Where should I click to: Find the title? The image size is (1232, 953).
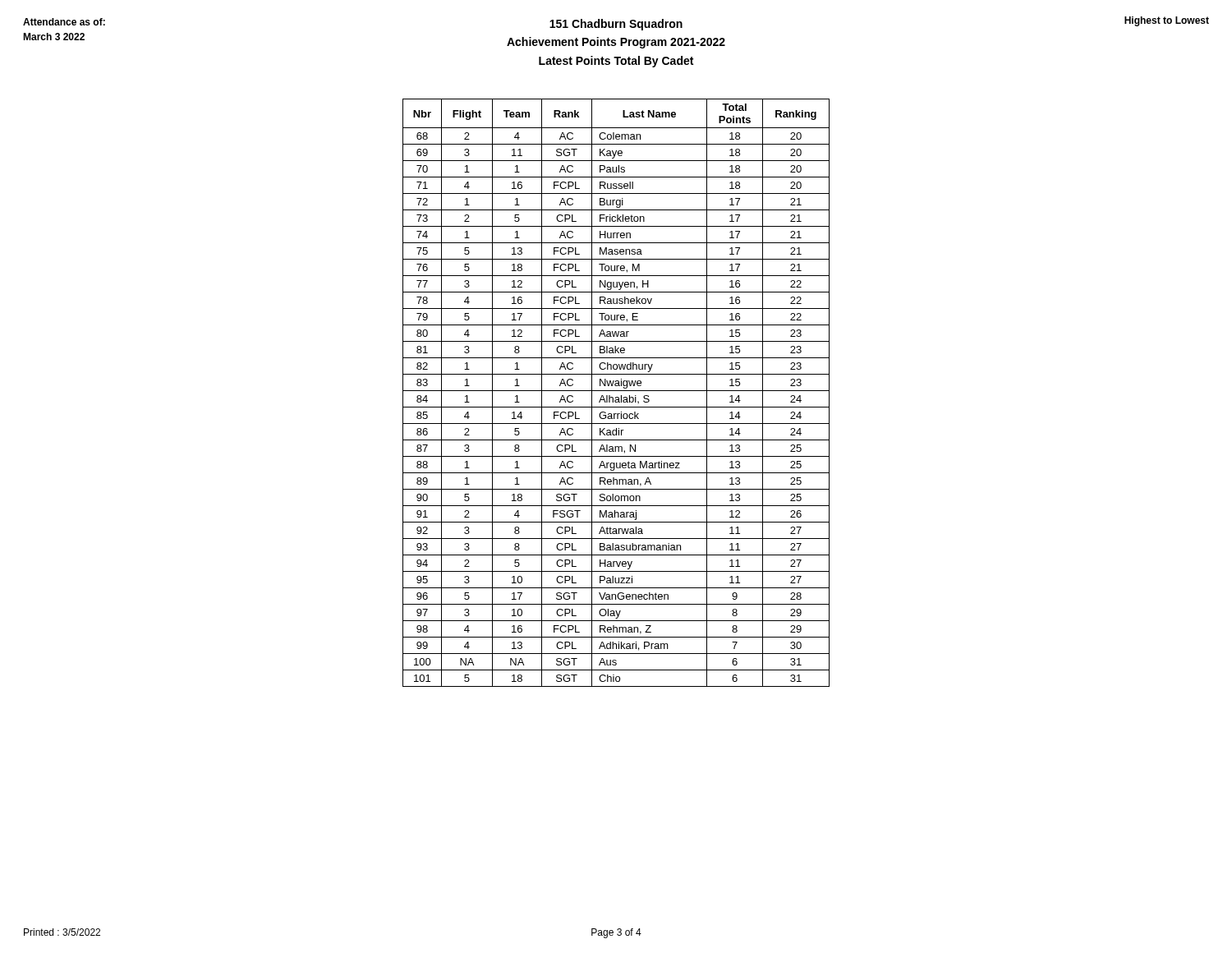(x=616, y=42)
